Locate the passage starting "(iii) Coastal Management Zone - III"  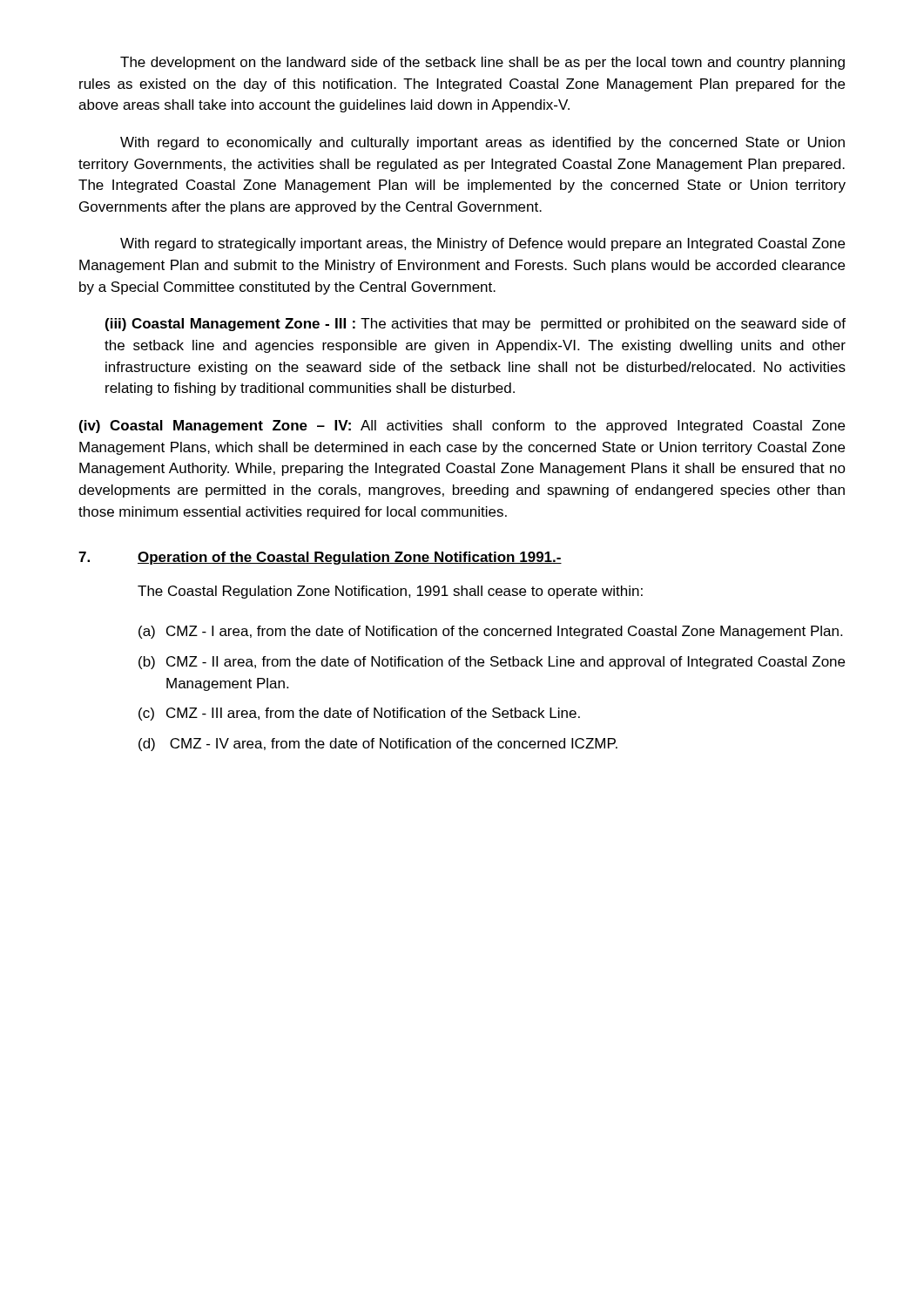point(475,357)
